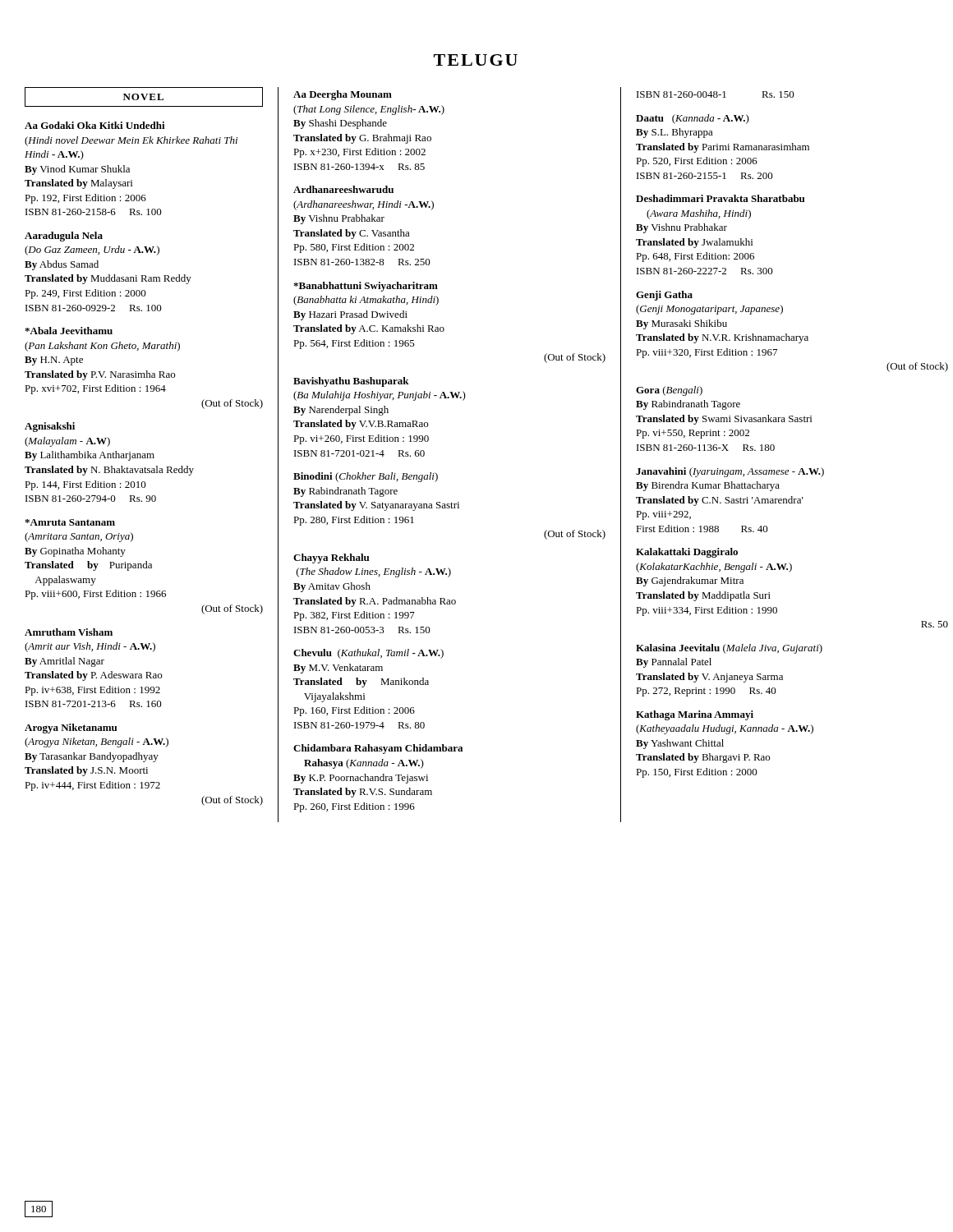Navigate to the text starting "Gora (Bengali) By Rabindranath Tagore Translated"
Image resolution: width=953 pixels, height=1232 pixels.
click(792, 419)
